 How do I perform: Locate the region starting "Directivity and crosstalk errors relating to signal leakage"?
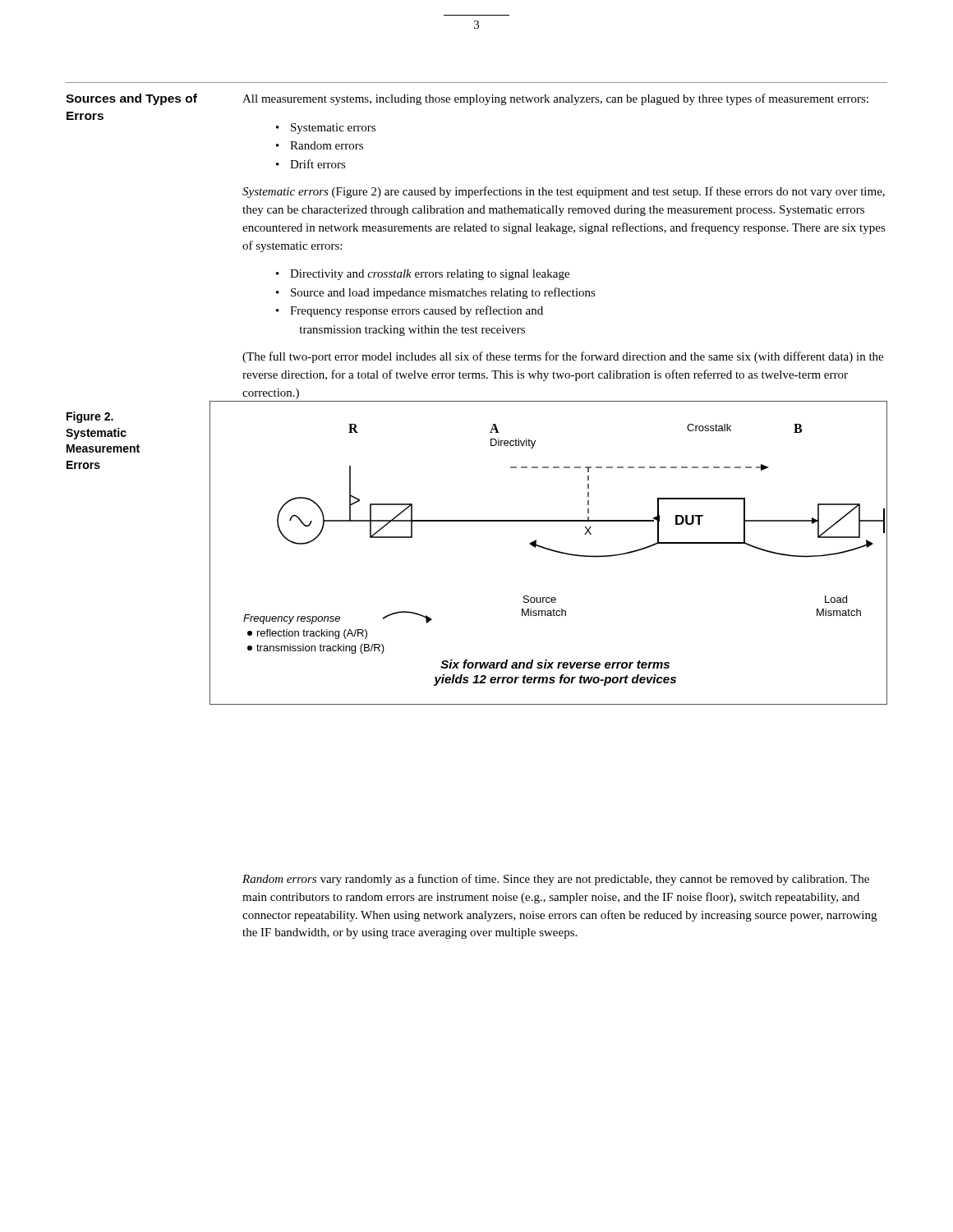pyautogui.click(x=430, y=274)
